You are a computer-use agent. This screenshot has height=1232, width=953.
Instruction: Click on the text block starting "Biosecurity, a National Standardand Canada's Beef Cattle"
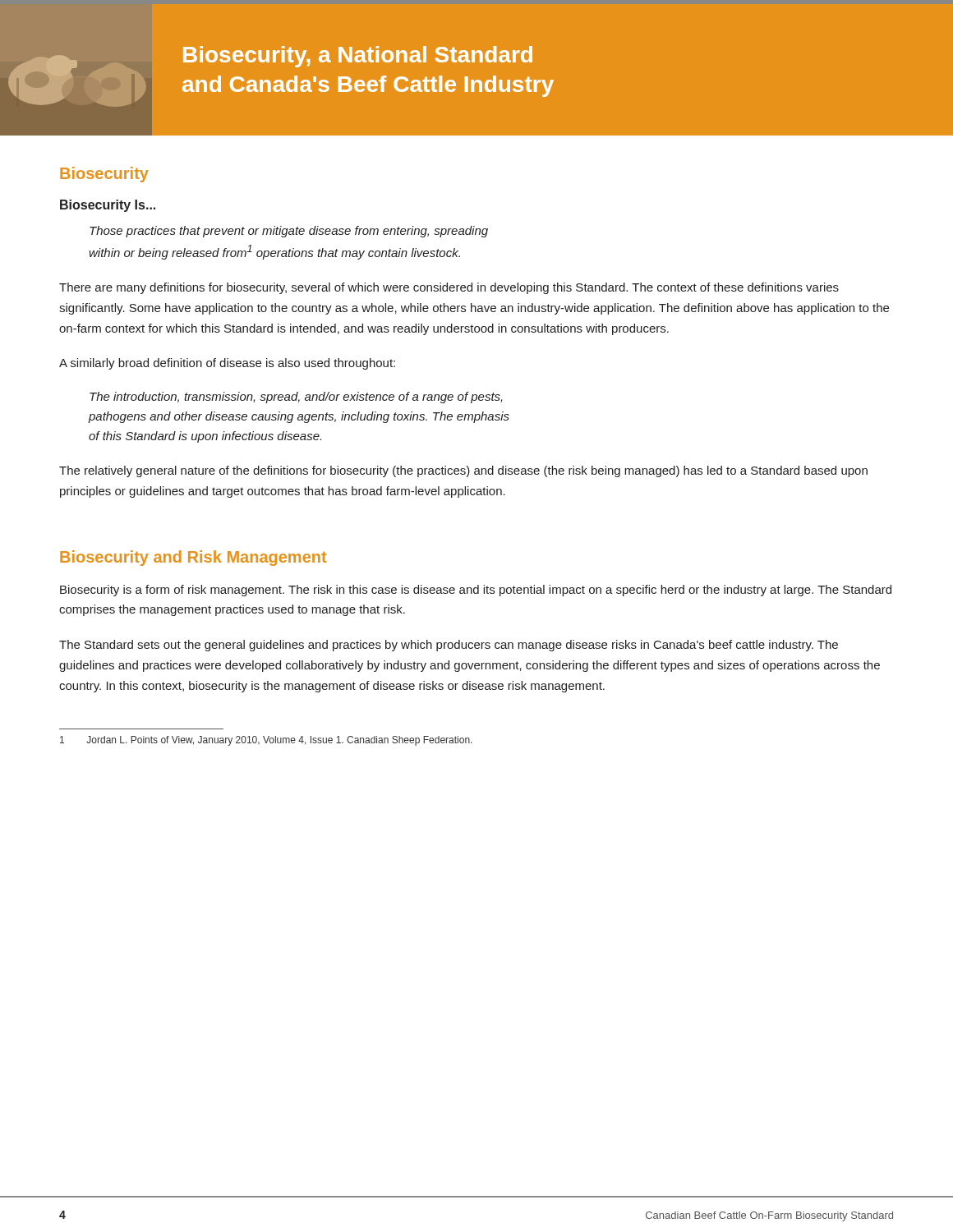pyautogui.click(x=368, y=70)
